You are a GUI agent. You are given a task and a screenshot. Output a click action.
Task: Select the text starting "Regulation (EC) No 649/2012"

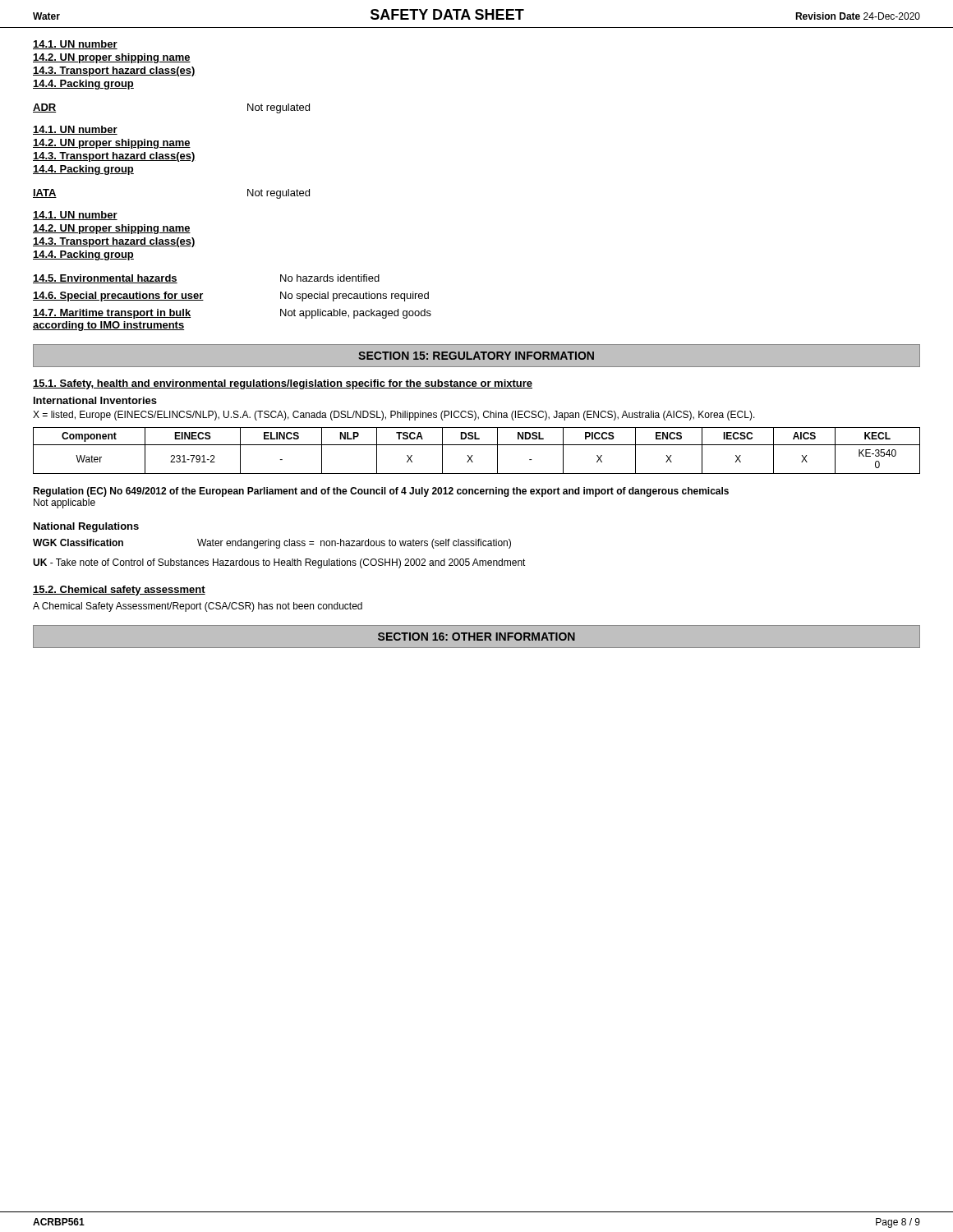pyautogui.click(x=381, y=497)
